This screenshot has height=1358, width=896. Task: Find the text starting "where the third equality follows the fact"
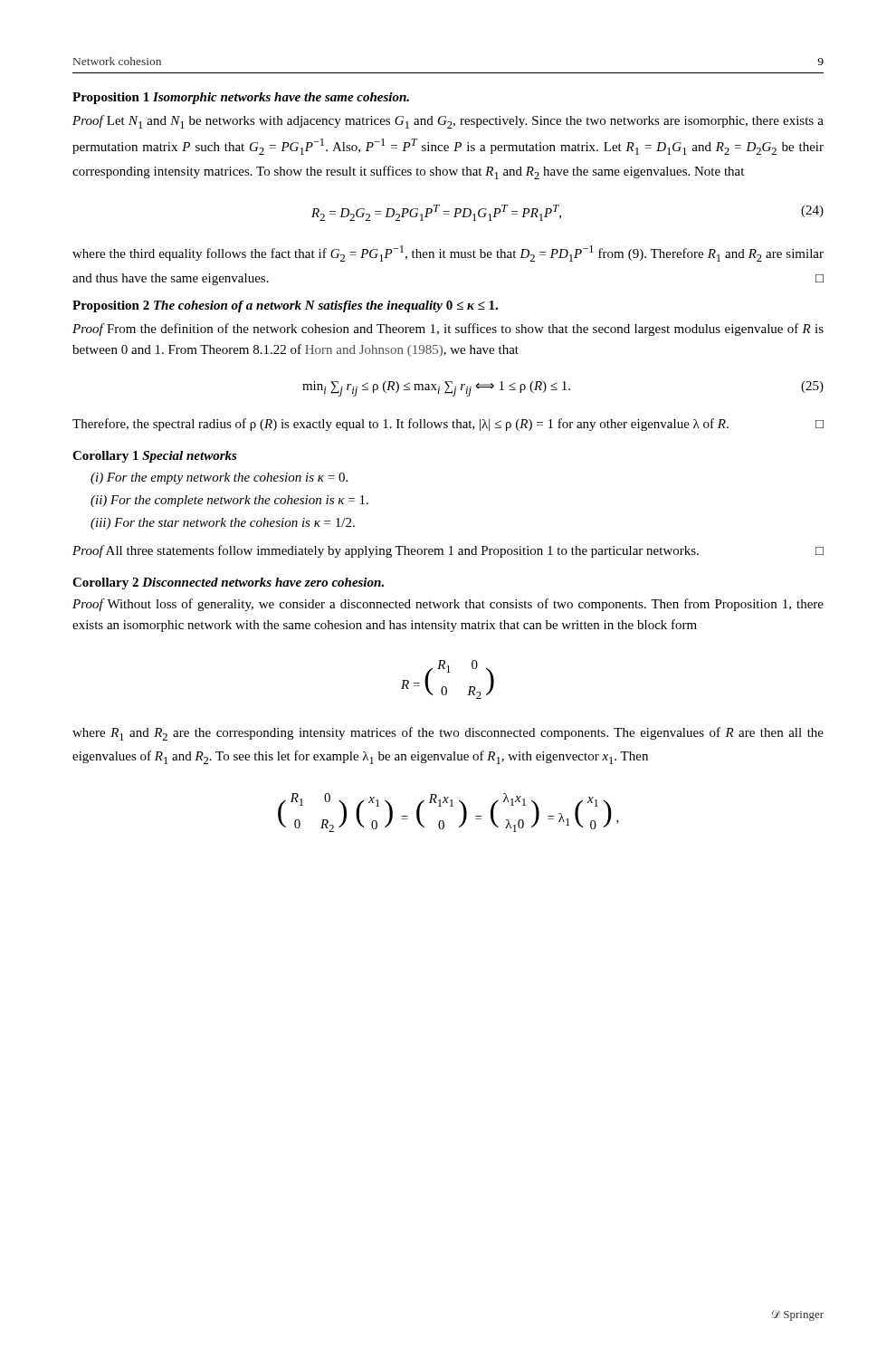coord(448,266)
